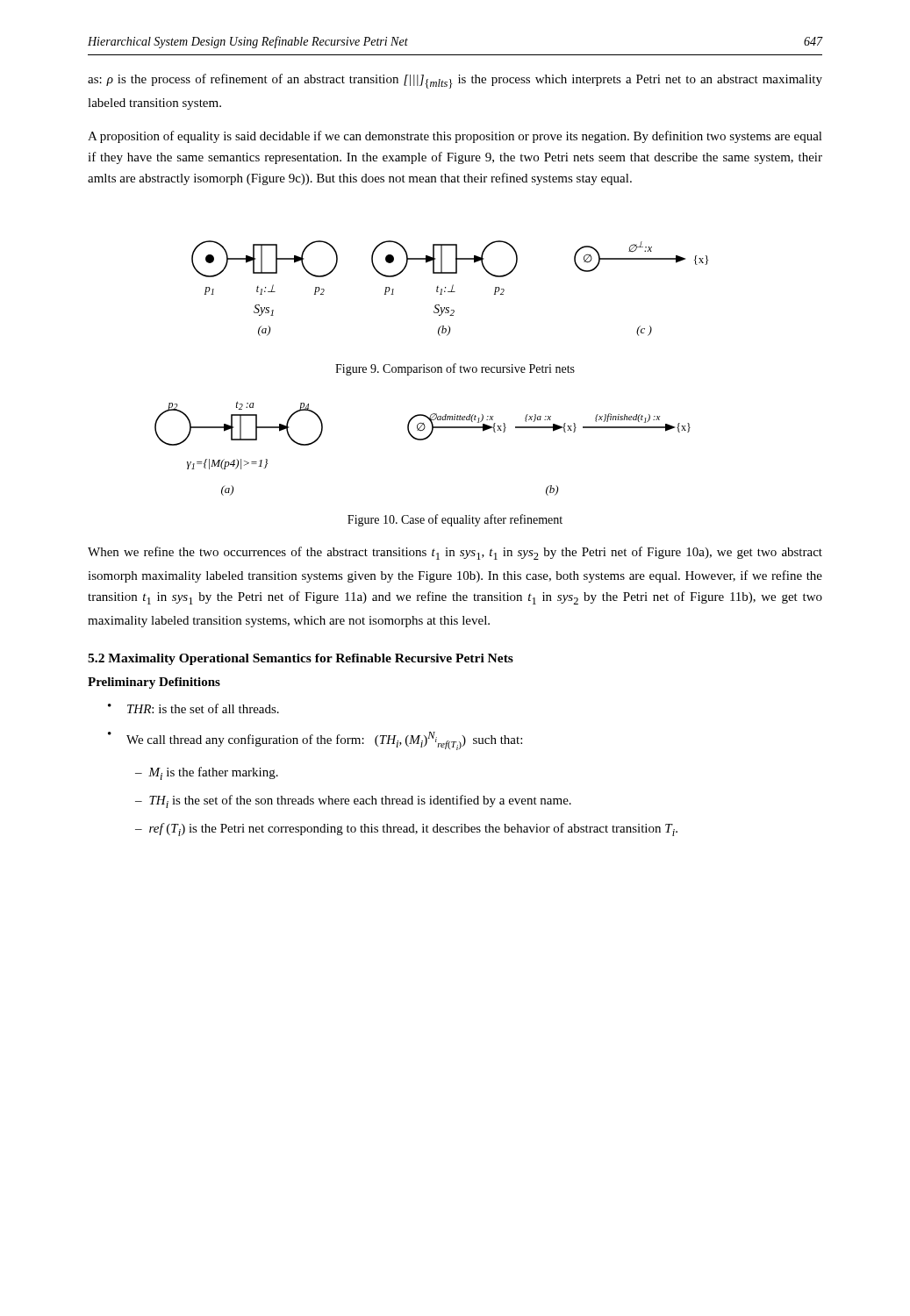Find the block on this page that starts "– ref (Ti) is the Petri"

click(407, 829)
